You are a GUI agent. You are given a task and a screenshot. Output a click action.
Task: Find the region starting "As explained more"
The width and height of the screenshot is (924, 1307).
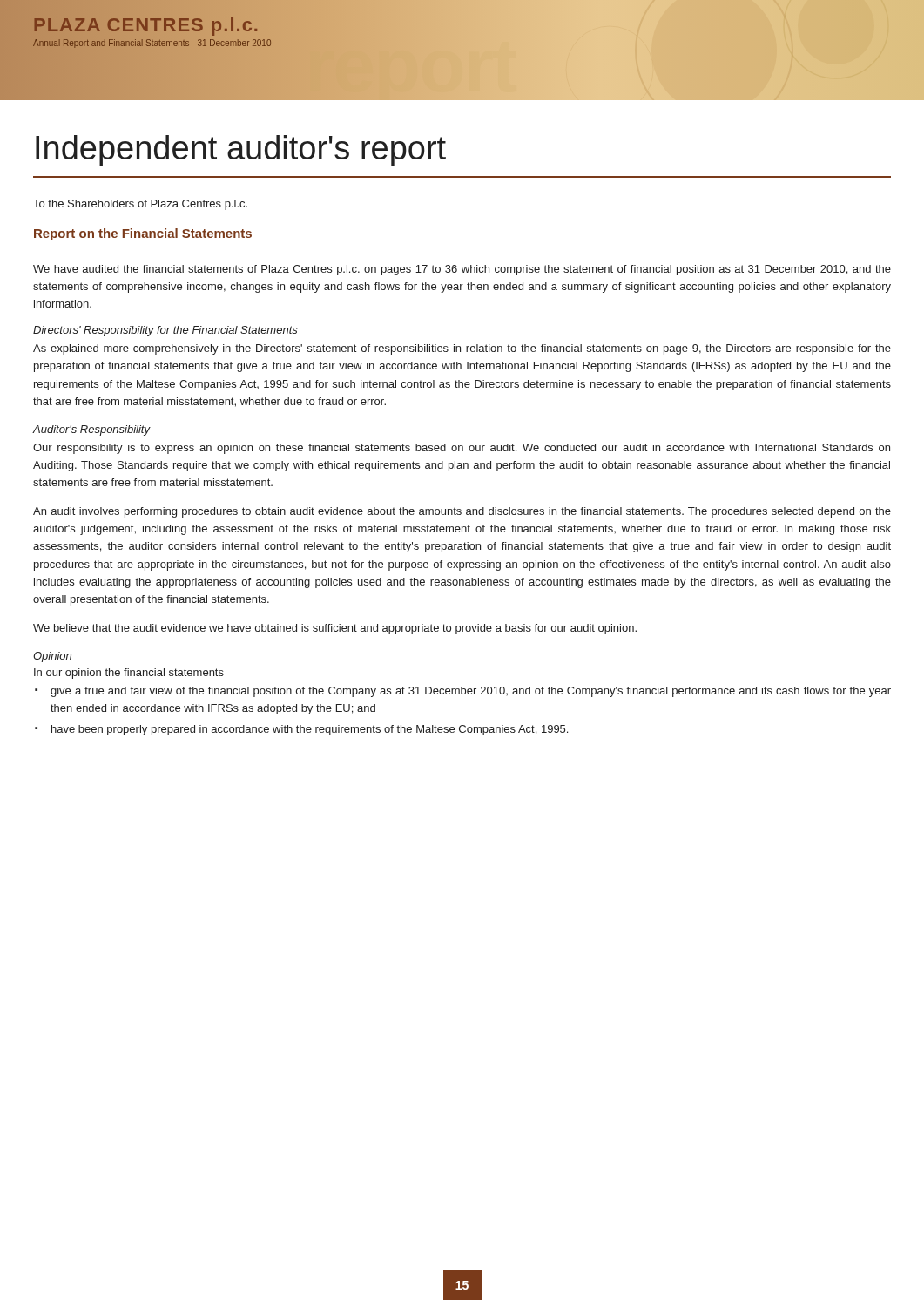click(462, 375)
